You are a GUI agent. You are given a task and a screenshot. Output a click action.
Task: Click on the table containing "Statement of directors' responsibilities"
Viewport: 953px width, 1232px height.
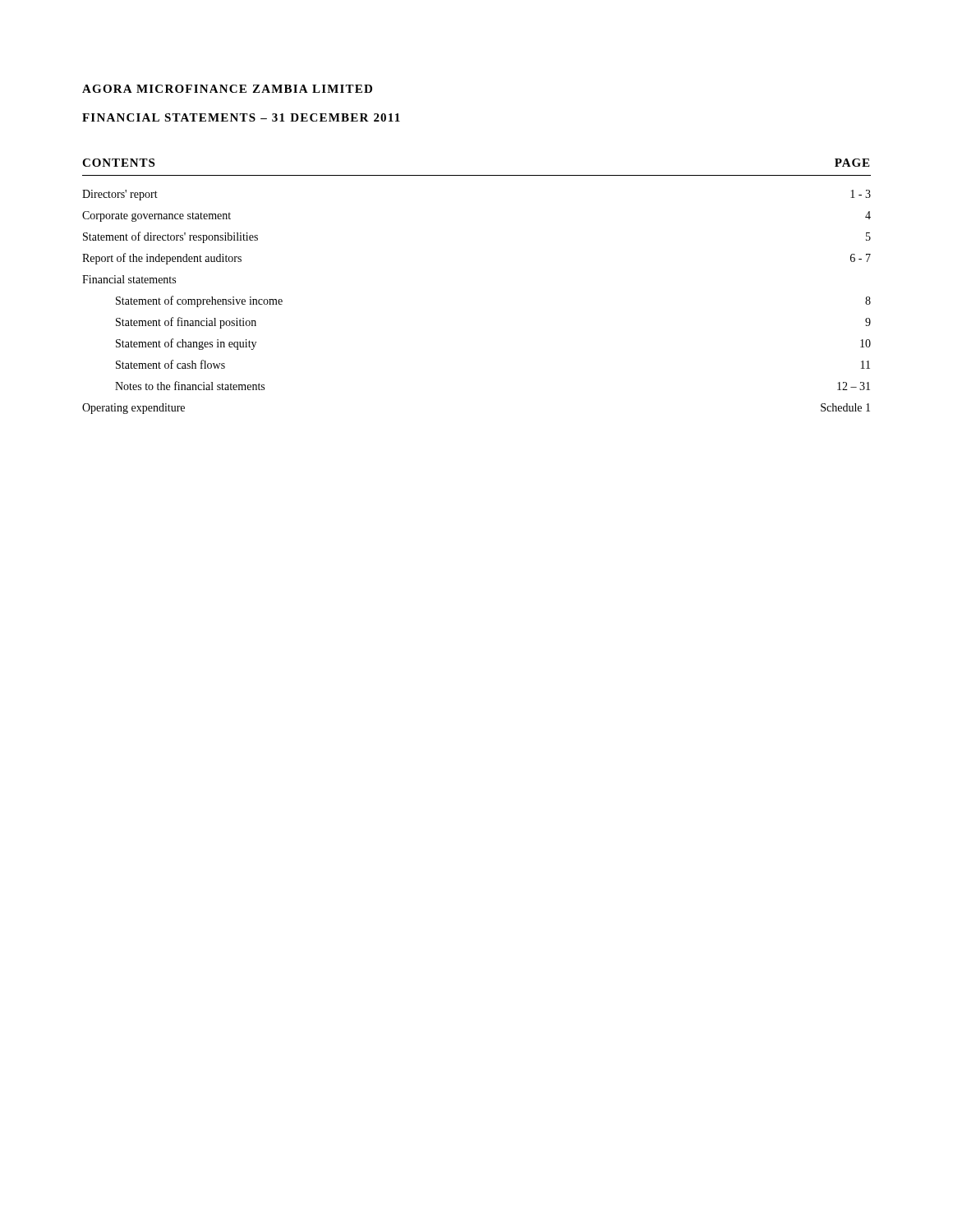pyautogui.click(x=476, y=301)
